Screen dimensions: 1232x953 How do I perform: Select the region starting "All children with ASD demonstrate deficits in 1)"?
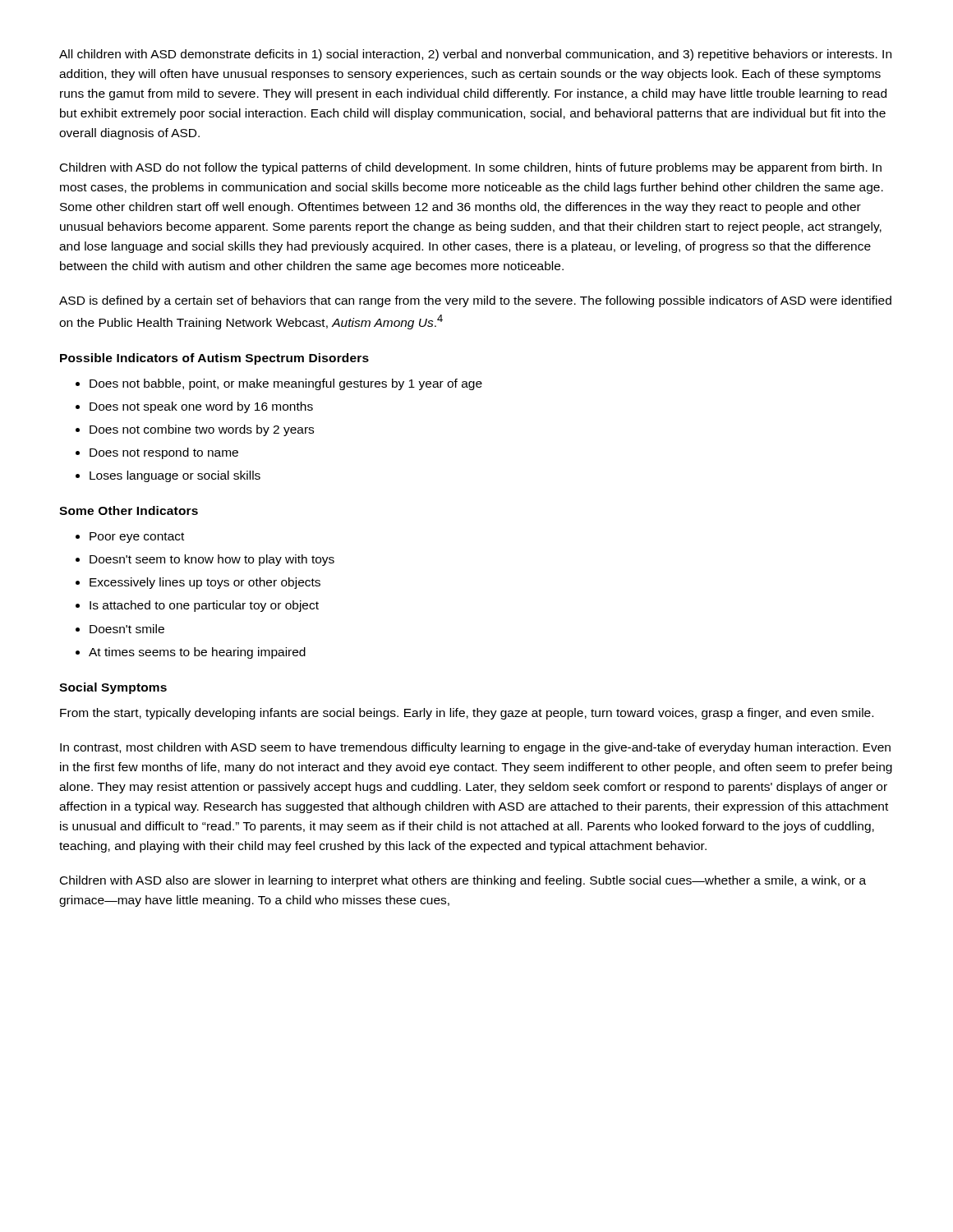tap(476, 93)
